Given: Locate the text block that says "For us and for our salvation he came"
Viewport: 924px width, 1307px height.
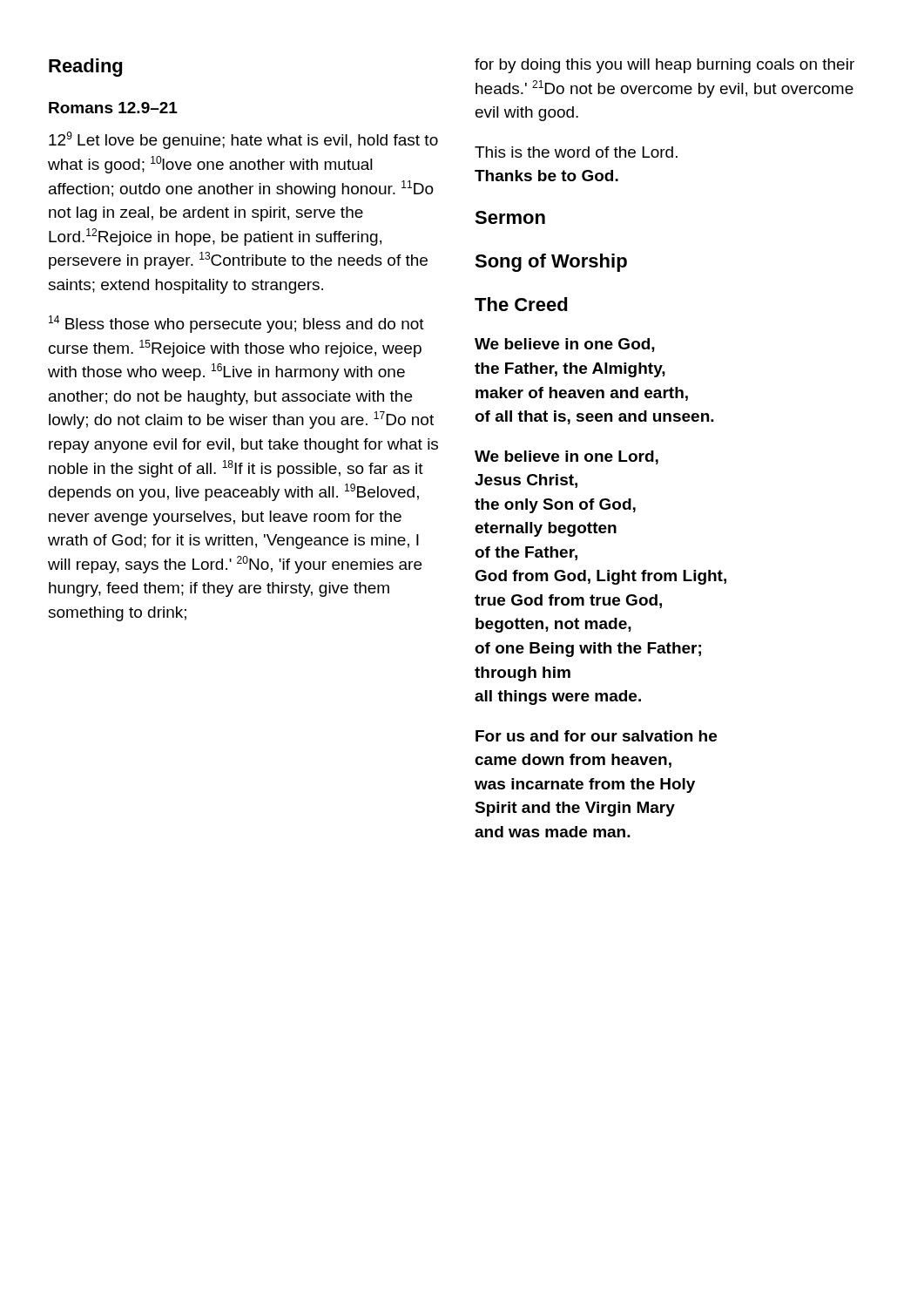Looking at the screenshot, I should click(x=596, y=783).
